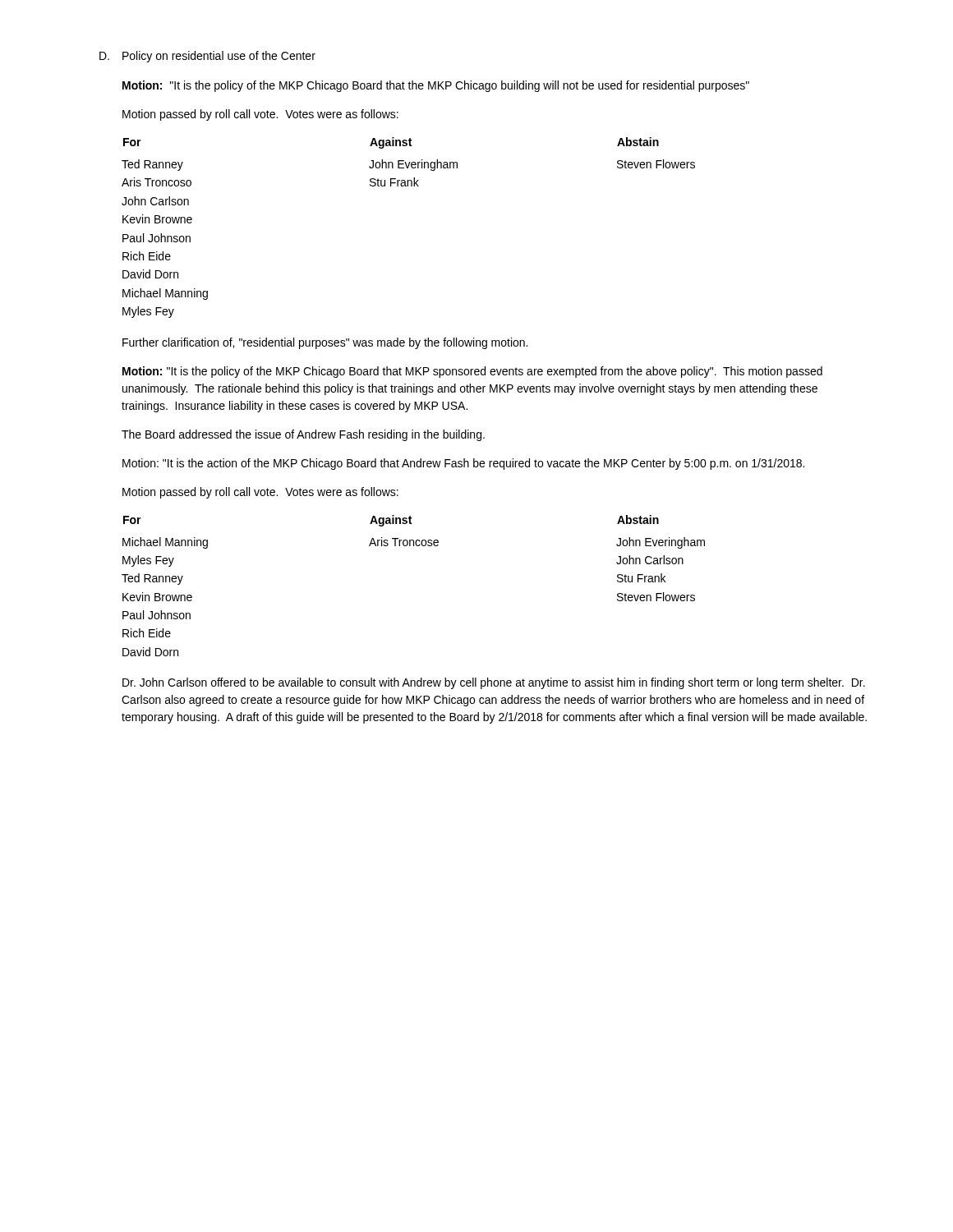Click on the text block containing "Further clarification of, "residential"
Screen dimensions: 1232x953
325,342
